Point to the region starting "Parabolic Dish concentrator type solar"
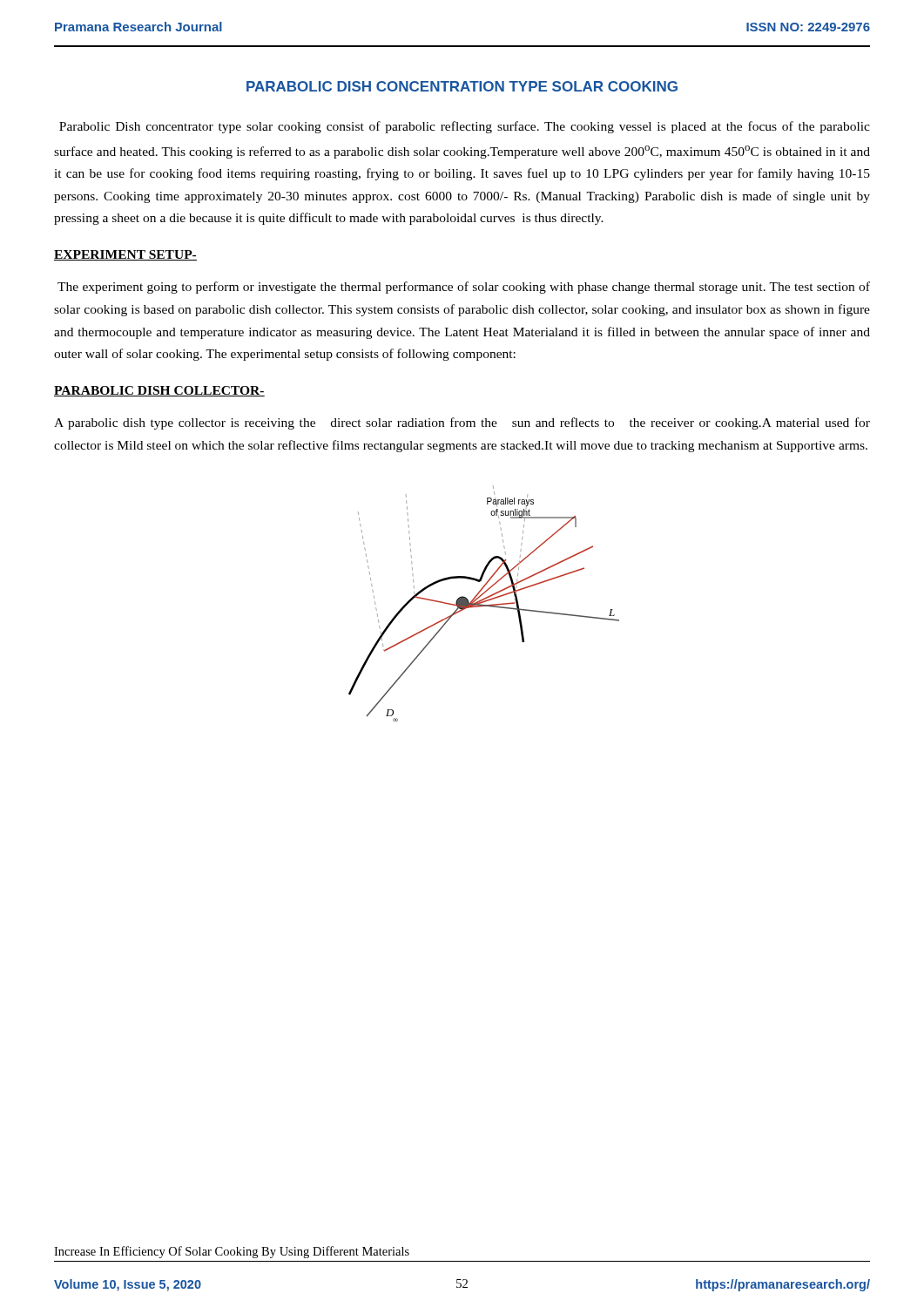 tap(462, 172)
